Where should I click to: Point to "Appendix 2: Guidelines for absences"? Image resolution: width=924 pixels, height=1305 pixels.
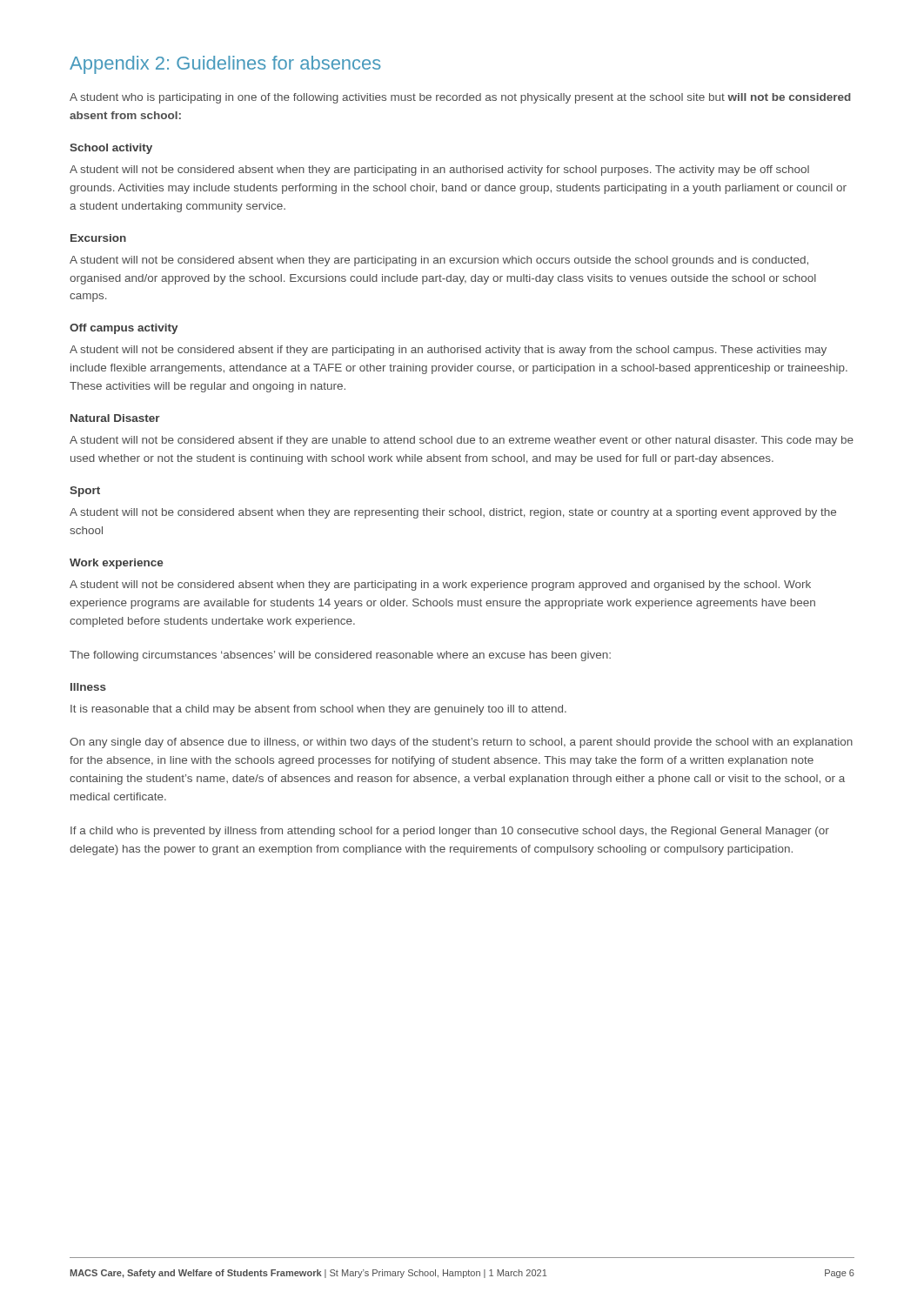coord(225,65)
